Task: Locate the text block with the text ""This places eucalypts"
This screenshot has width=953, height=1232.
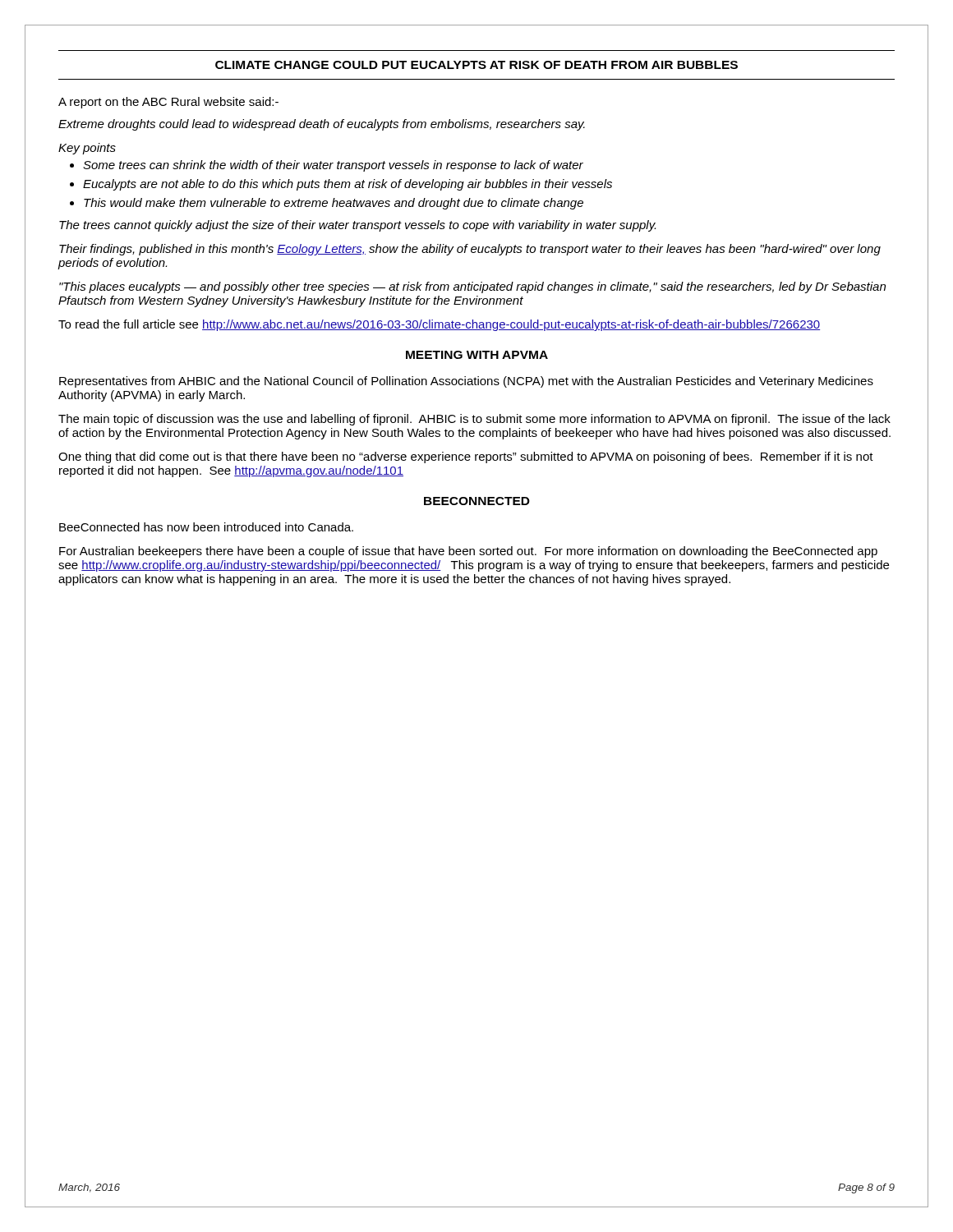Action: (472, 293)
